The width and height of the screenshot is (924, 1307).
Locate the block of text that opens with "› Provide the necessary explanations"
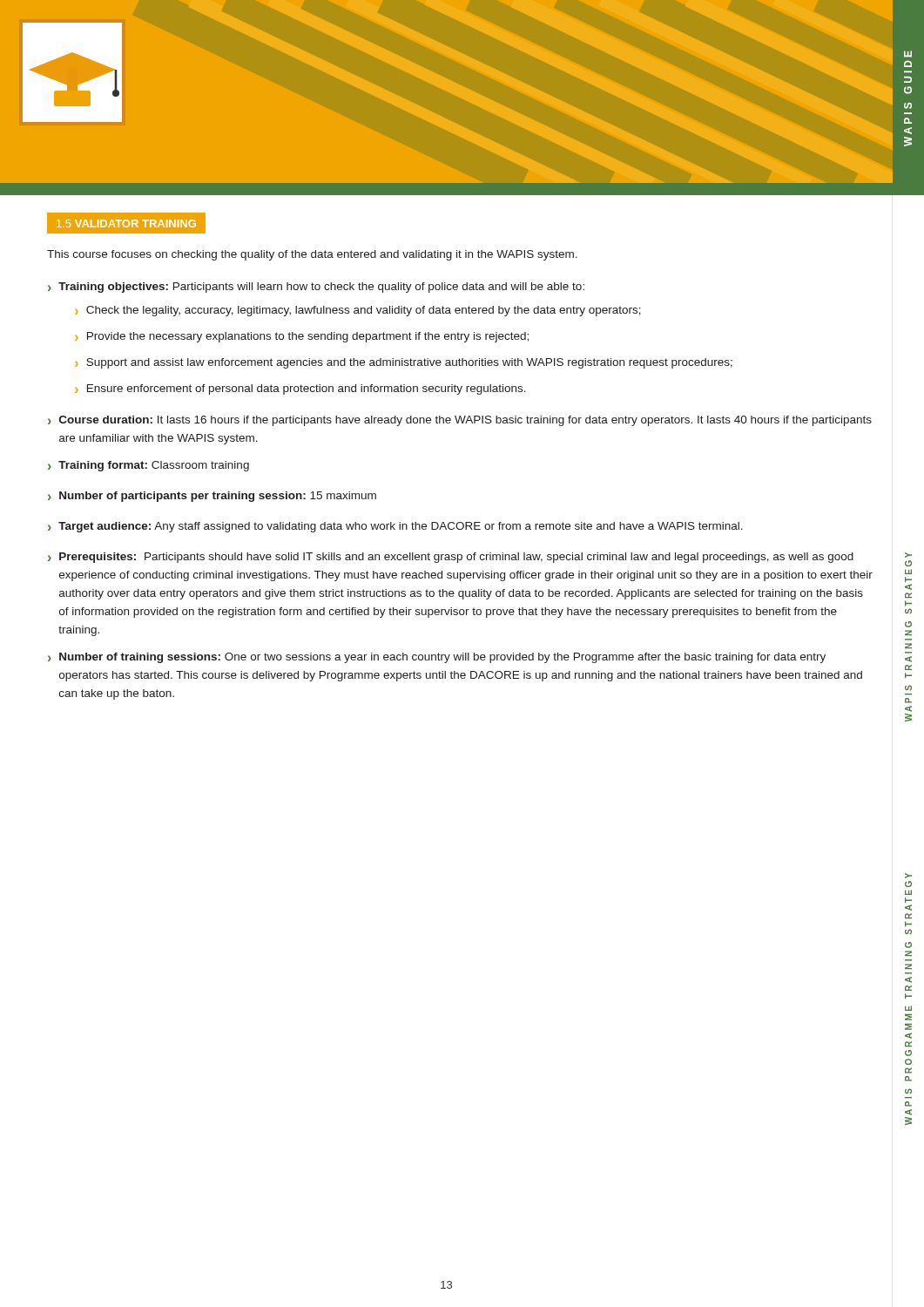pyautogui.click(x=302, y=338)
